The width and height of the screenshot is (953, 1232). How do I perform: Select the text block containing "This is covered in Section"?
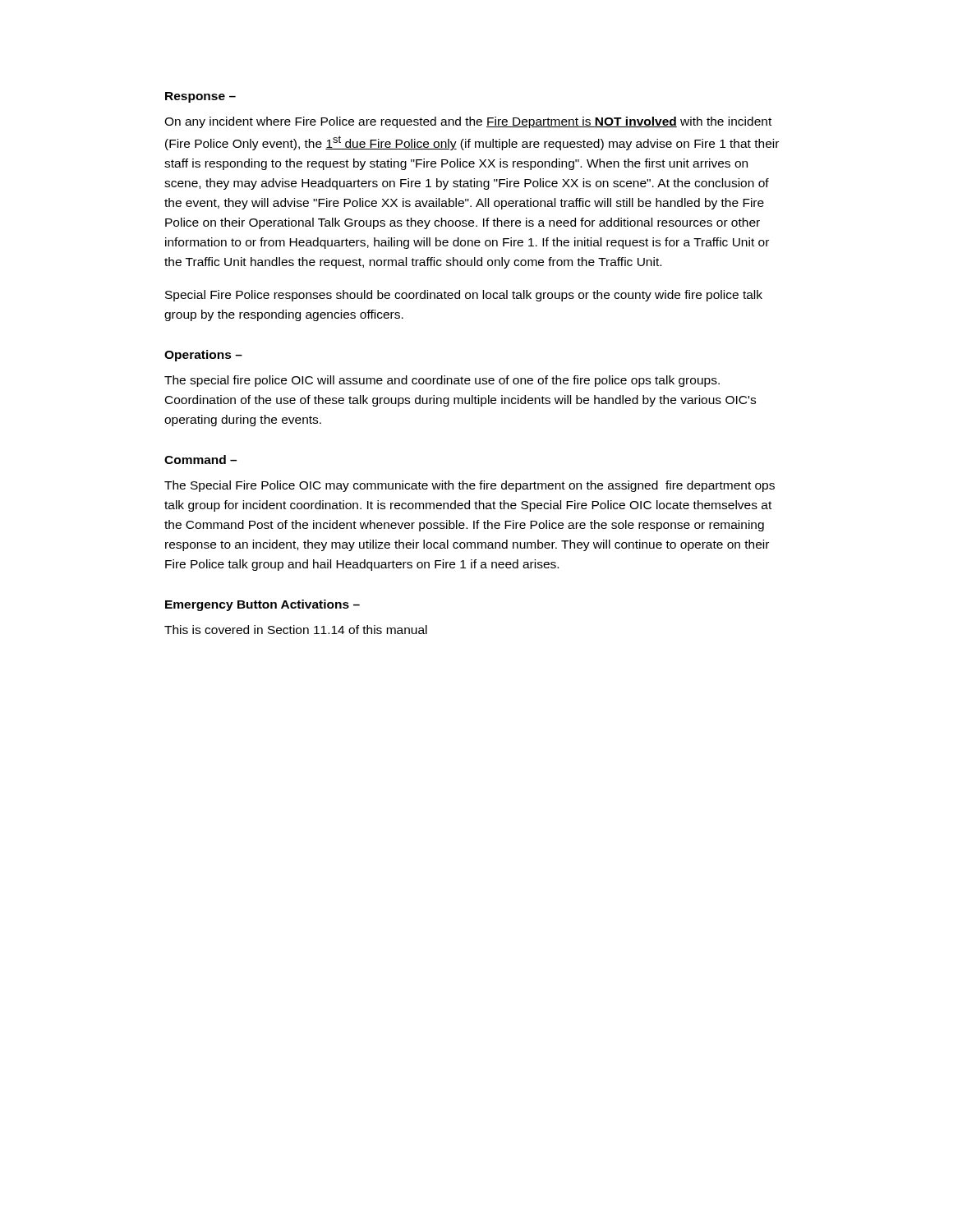296,630
